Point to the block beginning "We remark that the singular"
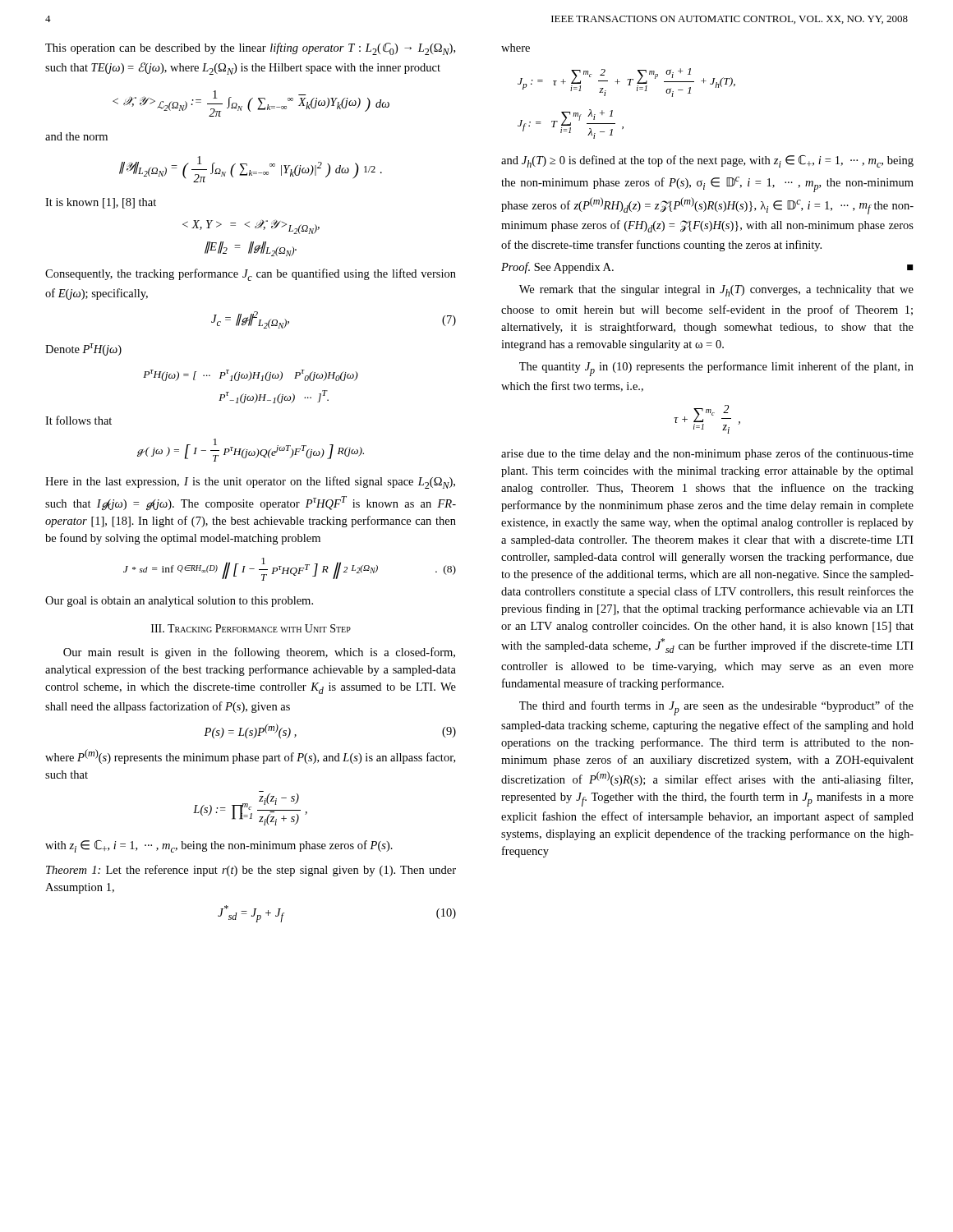The image size is (953, 1232). tap(707, 317)
